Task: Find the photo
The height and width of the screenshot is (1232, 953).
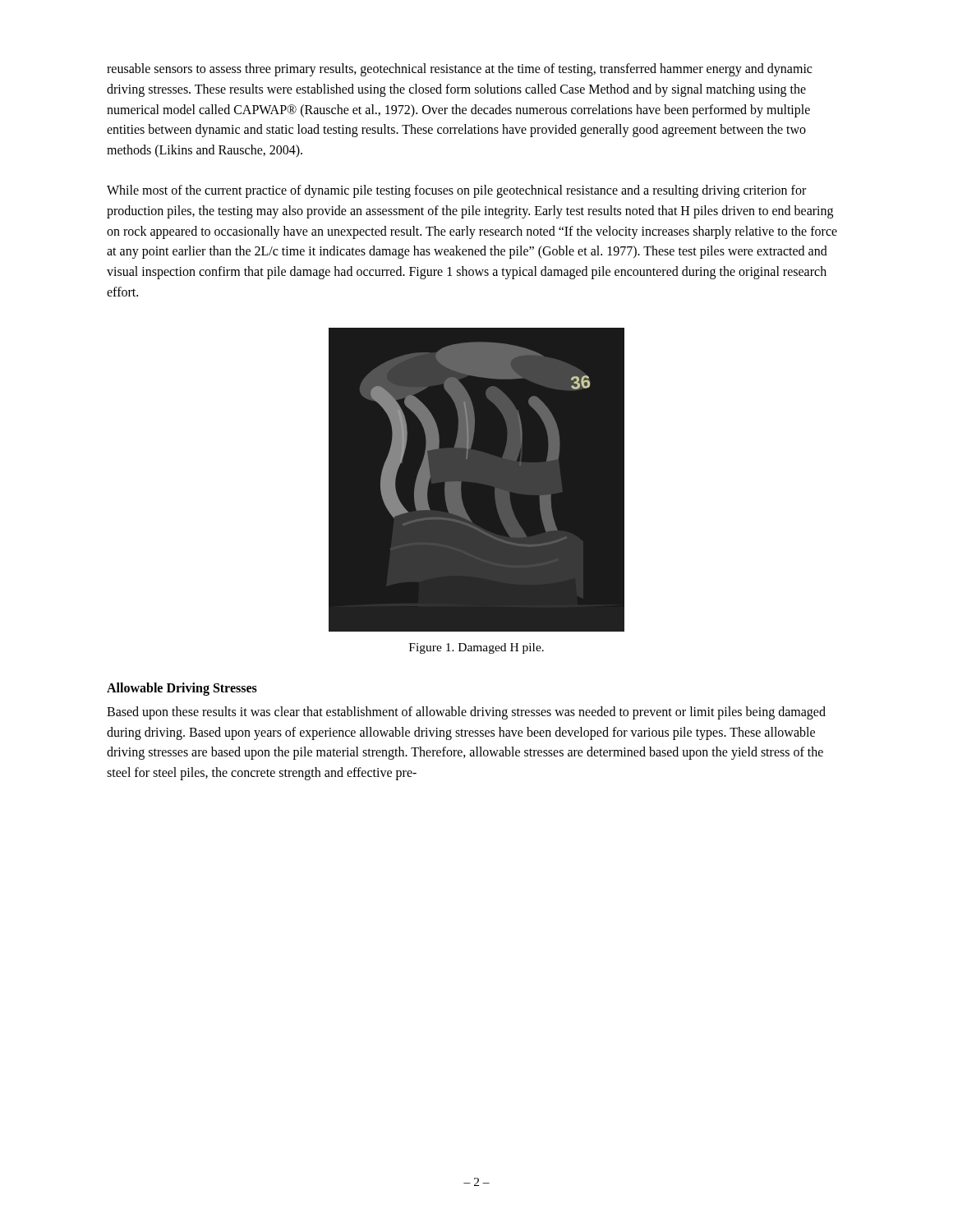Action: click(x=476, y=479)
